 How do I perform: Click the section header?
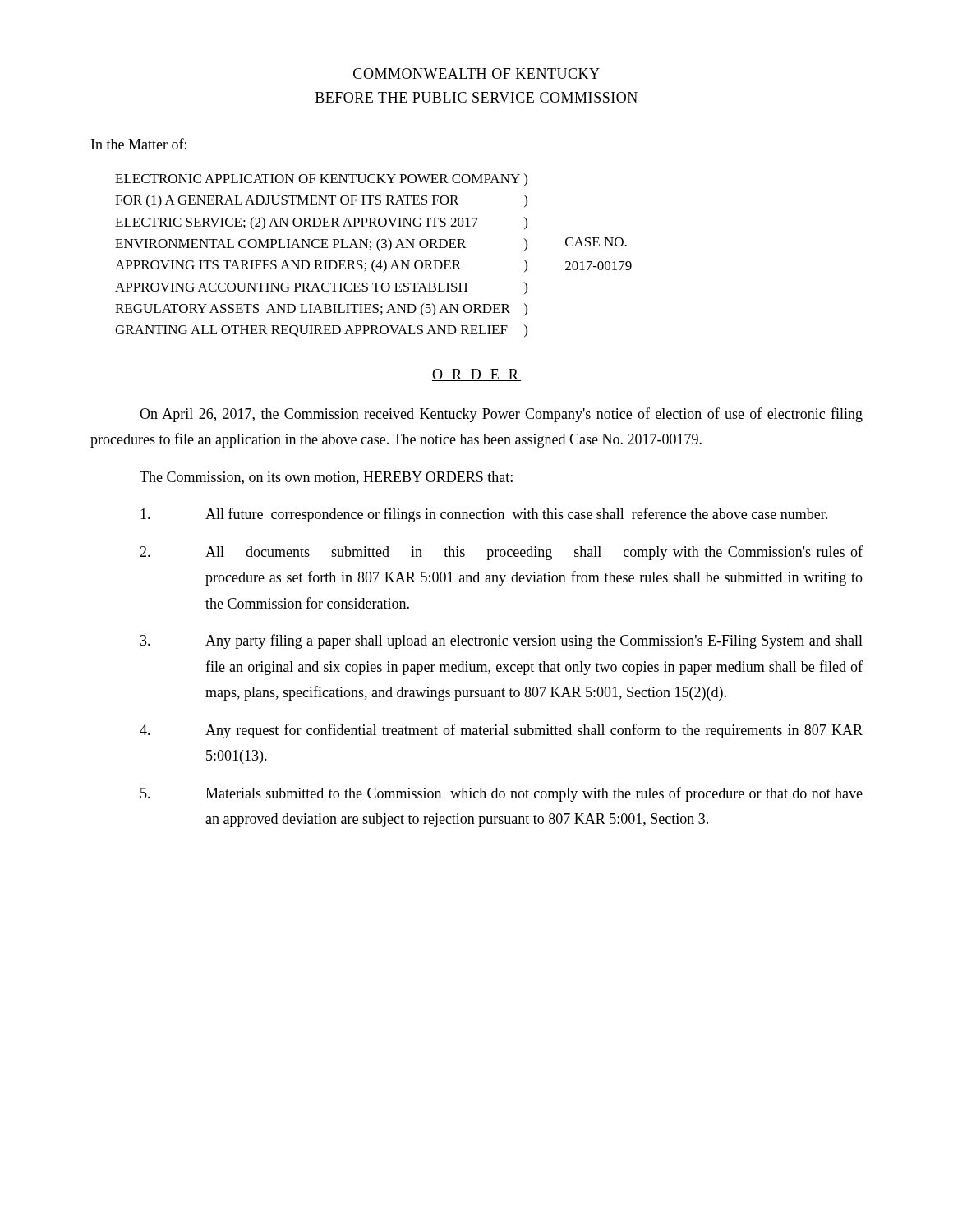(476, 374)
